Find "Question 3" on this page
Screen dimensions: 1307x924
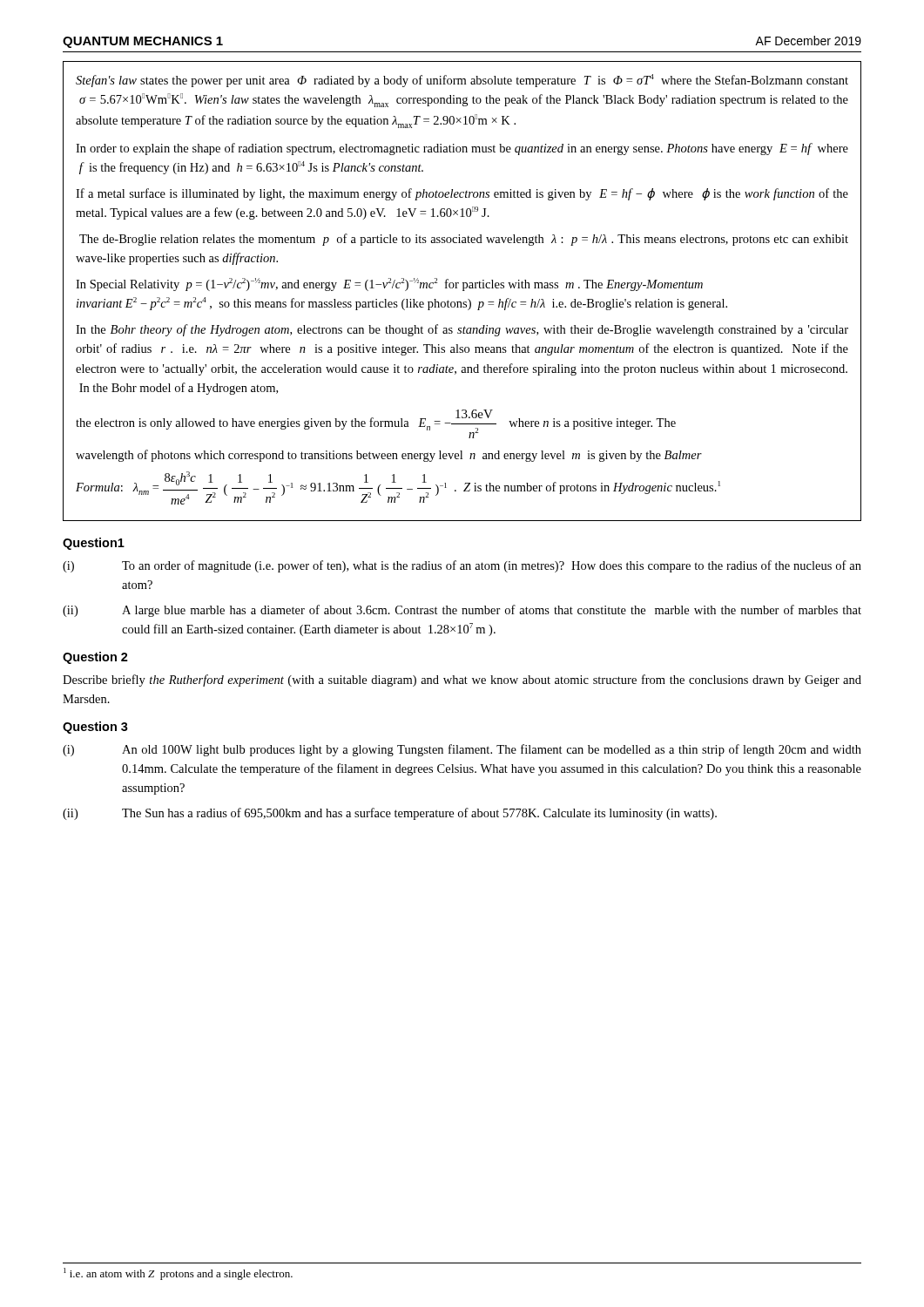tap(95, 726)
